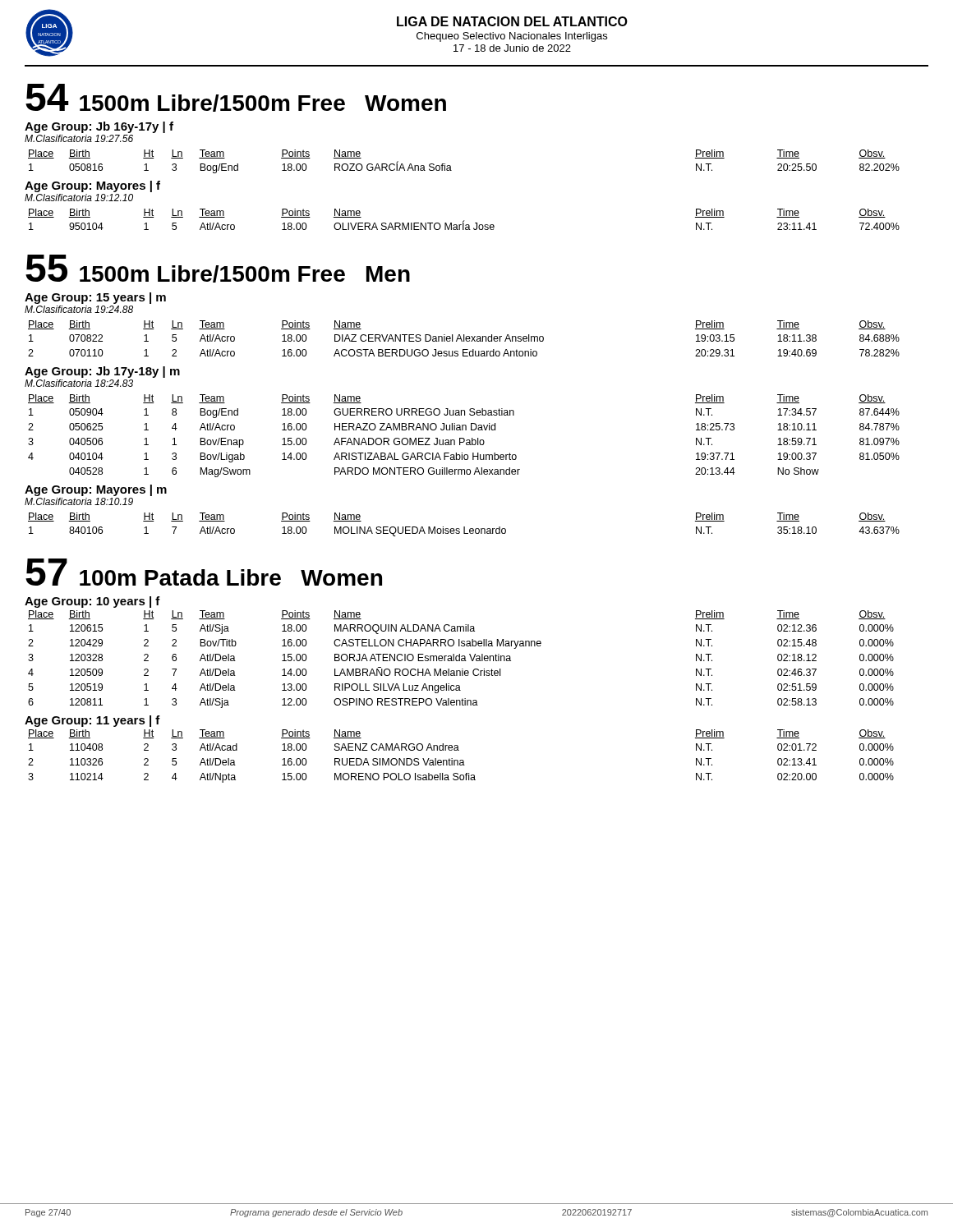Click on the section header containing "Age Group: Mayores | f"
Screen dimensions: 1232x953
pyautogui.click(x=92, y=186)
